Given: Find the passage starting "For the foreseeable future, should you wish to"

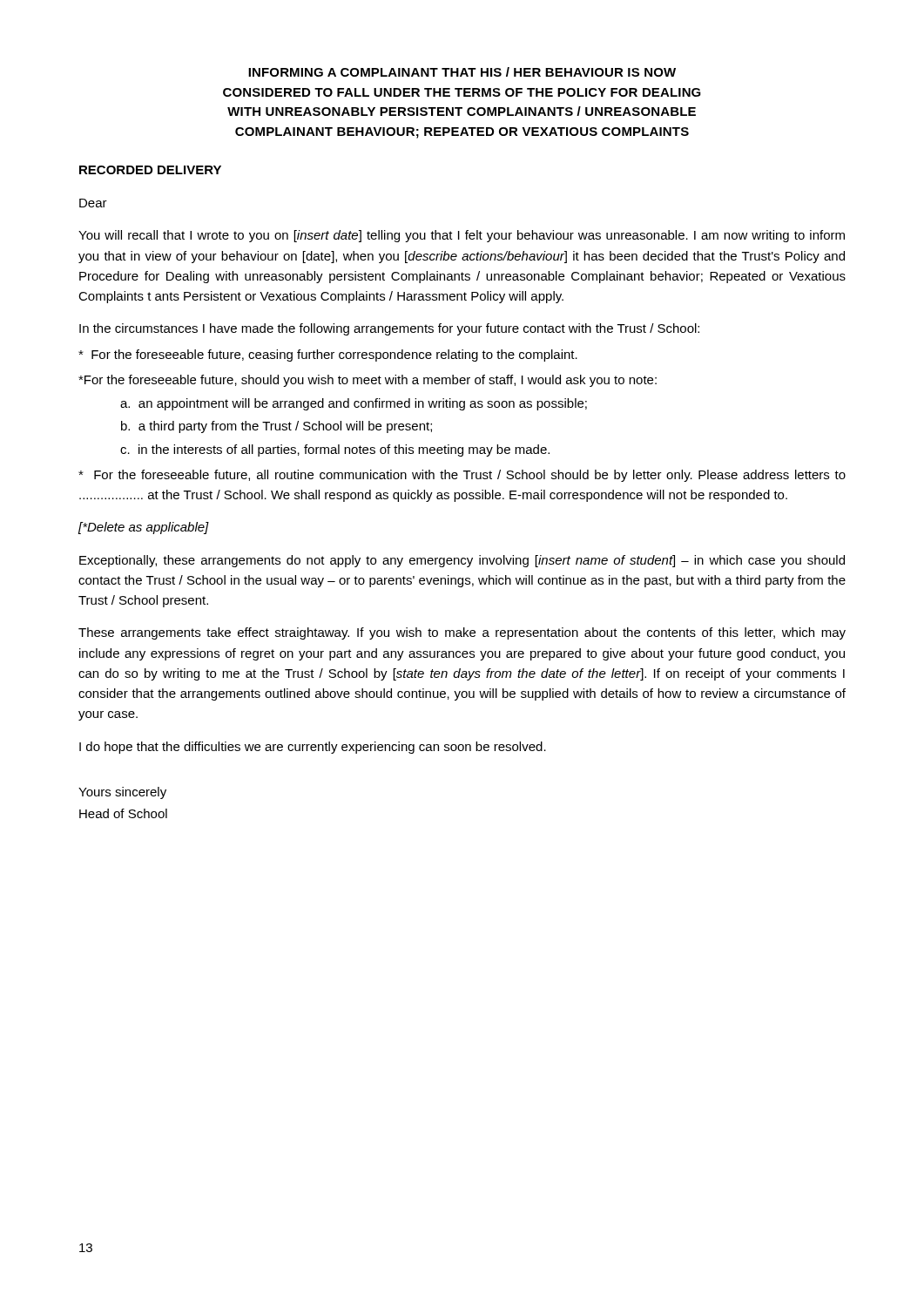Looking at the screenshot, I should click(368, 379).
